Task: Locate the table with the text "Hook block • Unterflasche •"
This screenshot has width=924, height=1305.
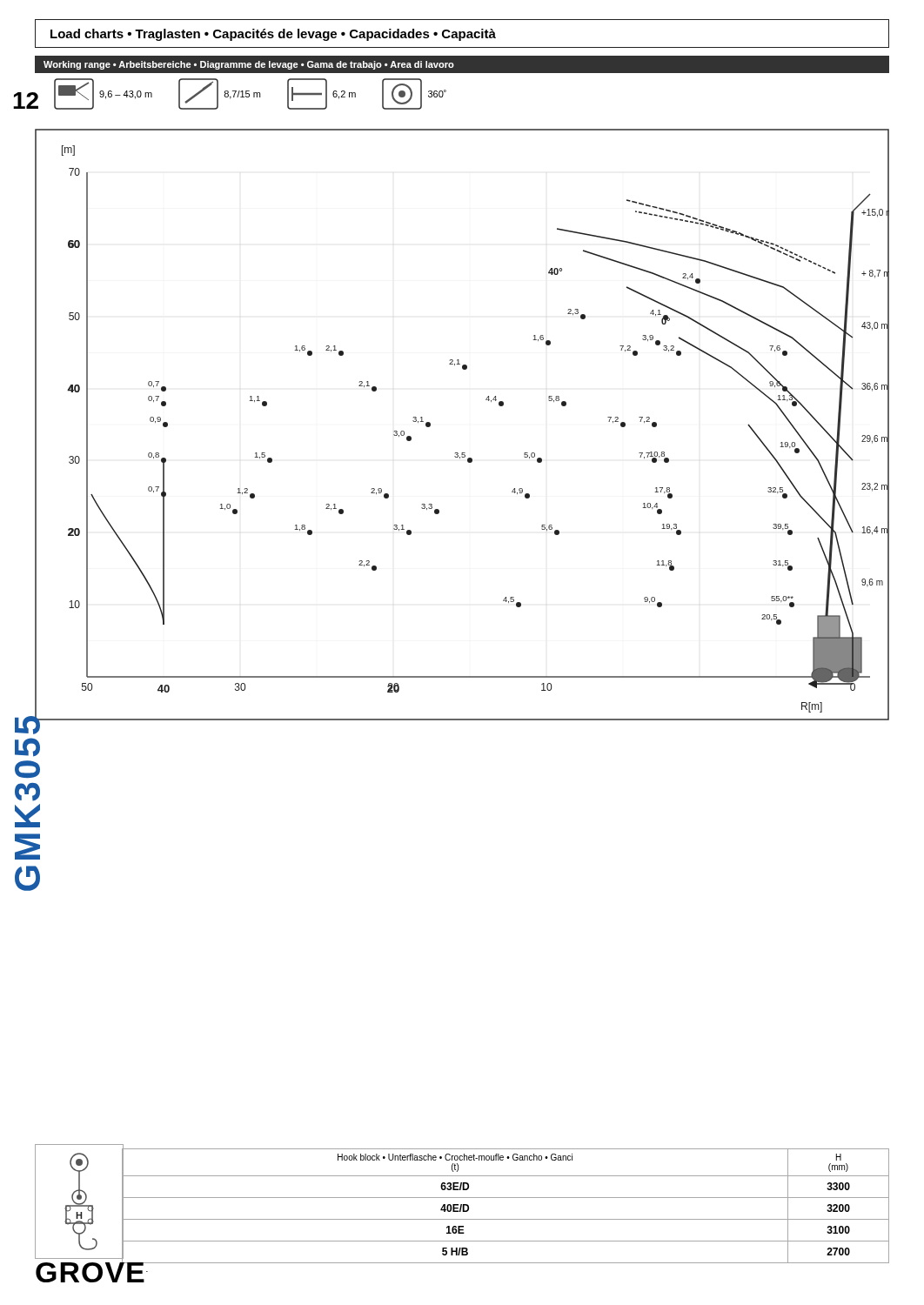Action: [505, 1206]
